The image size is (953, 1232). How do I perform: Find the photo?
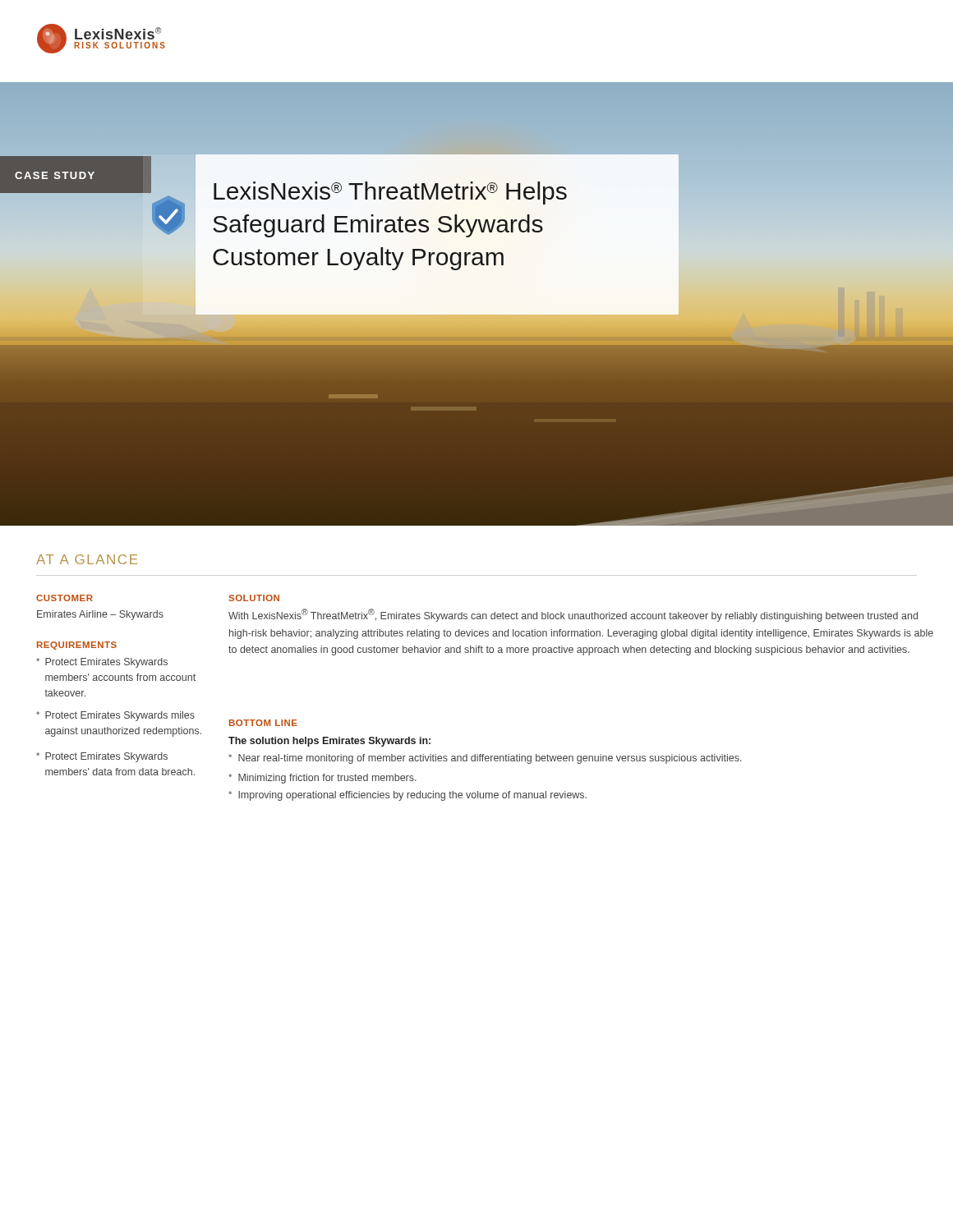point(476,304)
